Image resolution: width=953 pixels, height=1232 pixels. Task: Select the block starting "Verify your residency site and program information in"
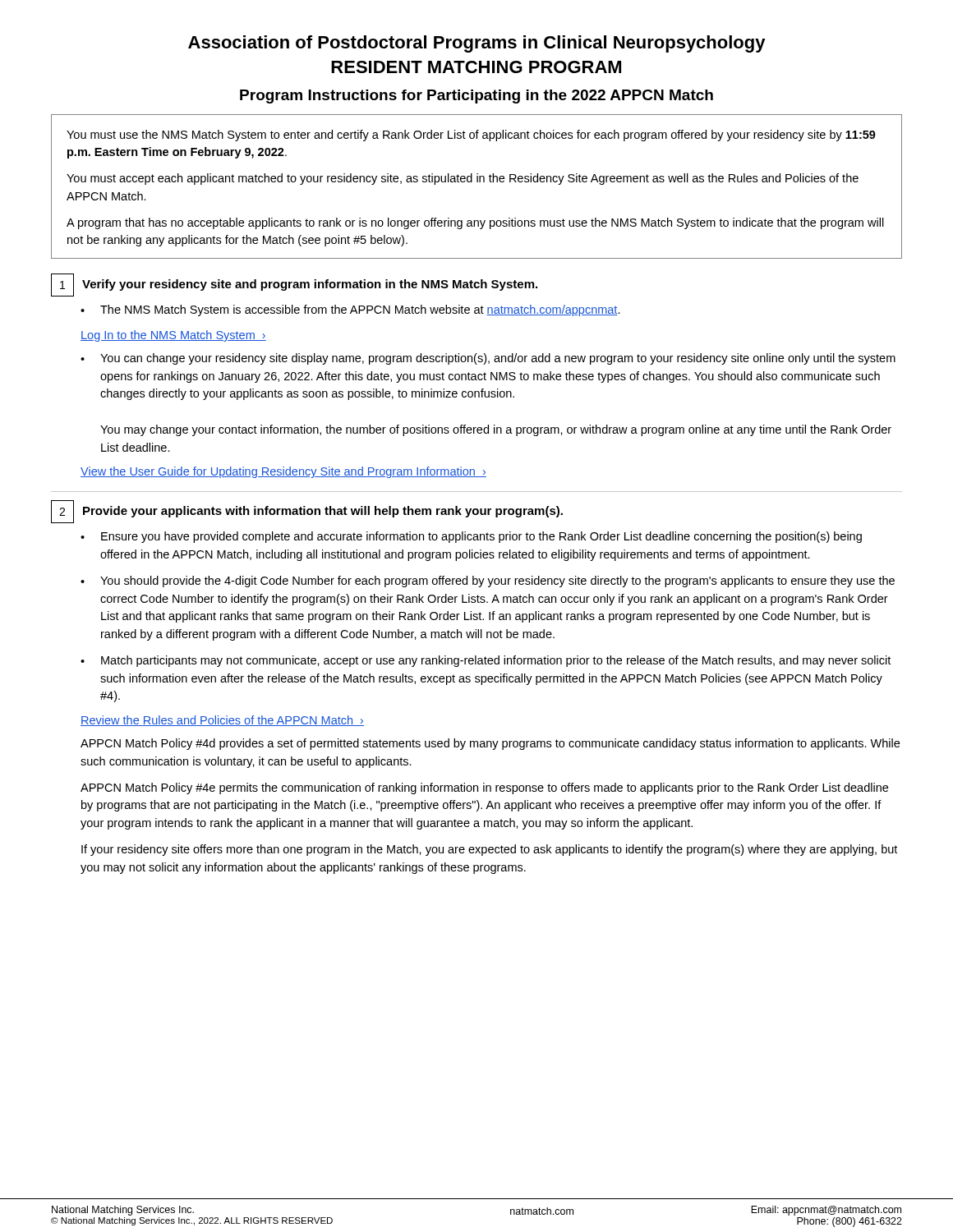(x=310, y=284)
